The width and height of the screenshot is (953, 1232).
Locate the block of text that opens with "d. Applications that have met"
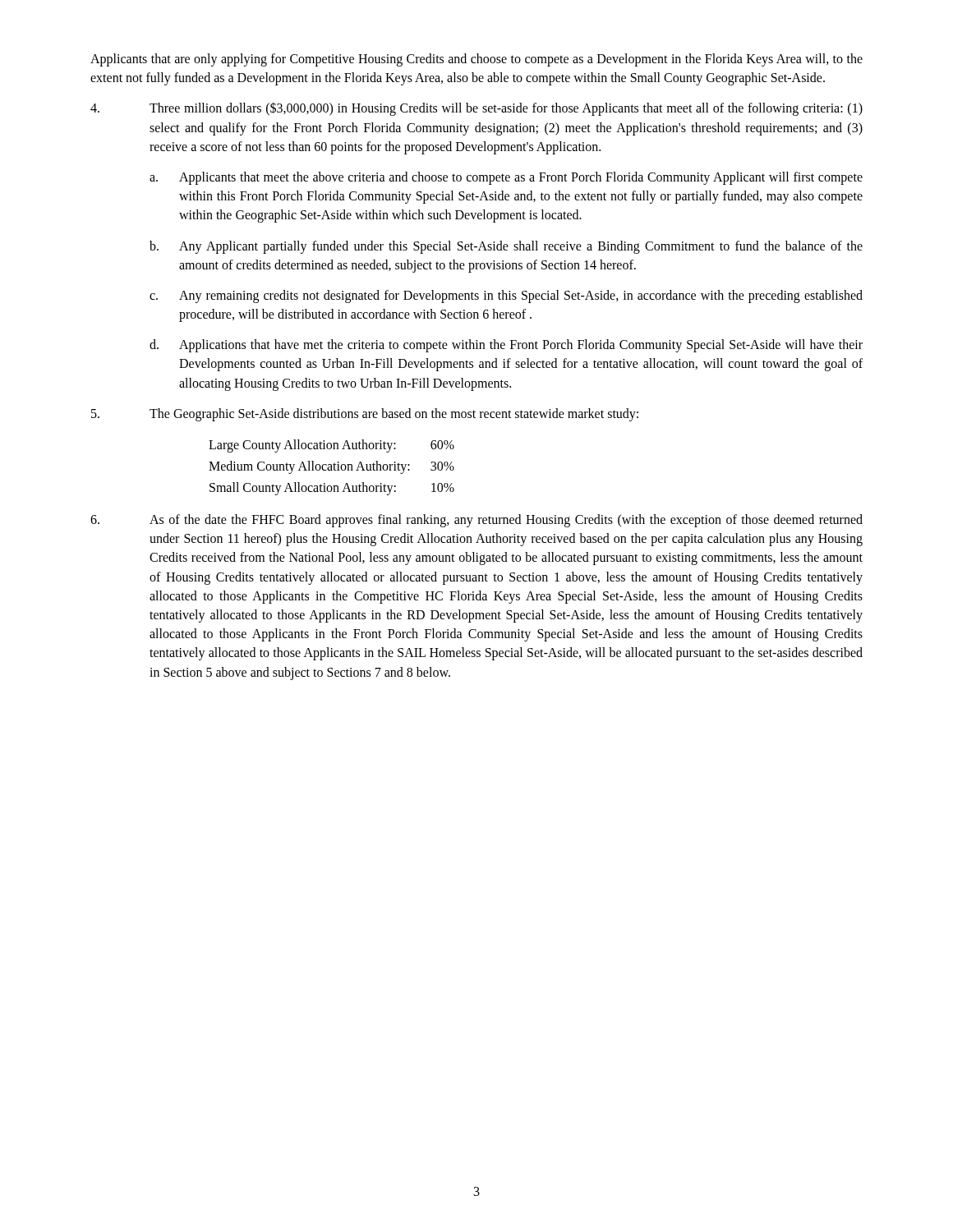coord(506,364)
